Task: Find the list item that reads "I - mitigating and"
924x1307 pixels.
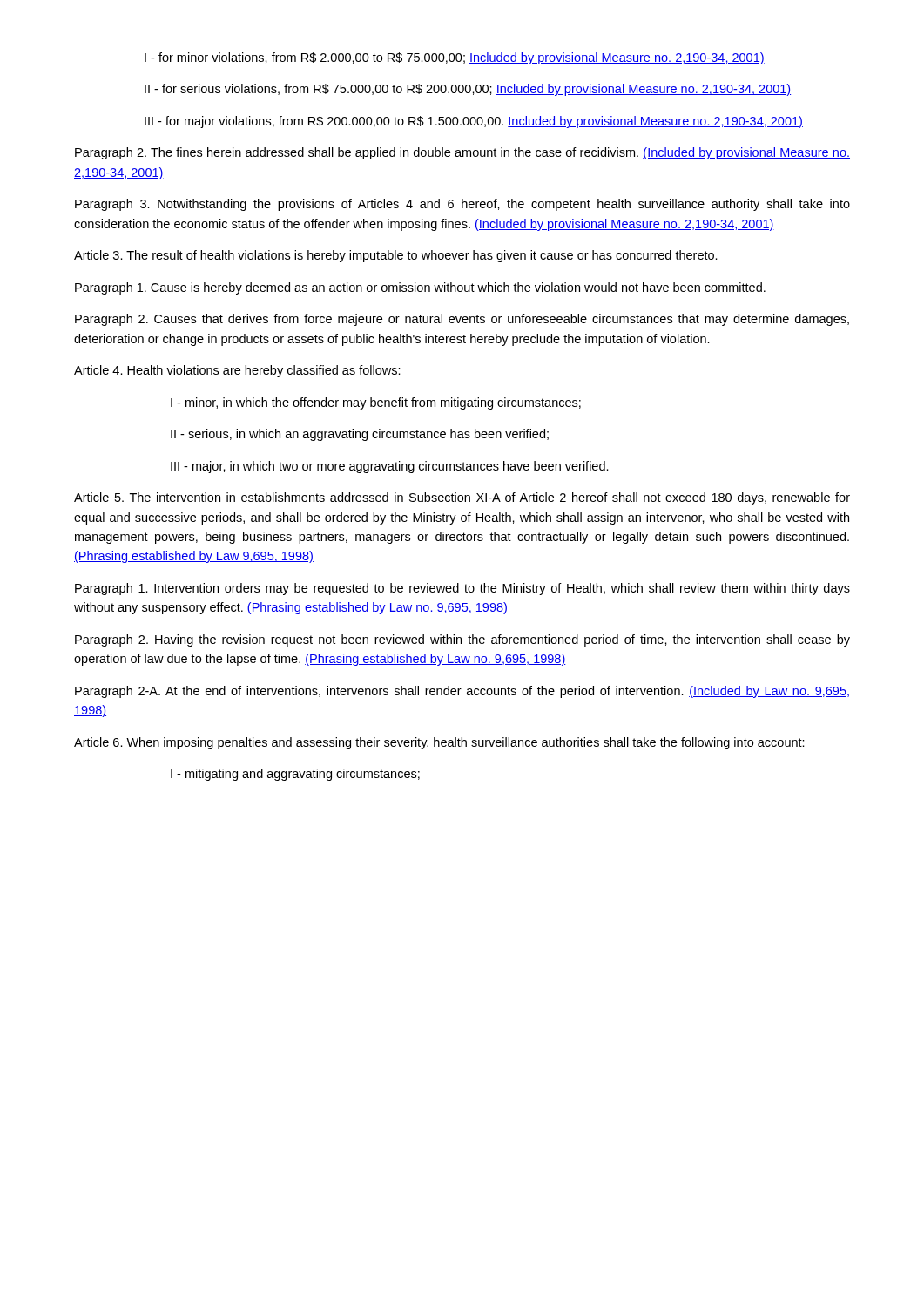Action: point(295,774)
